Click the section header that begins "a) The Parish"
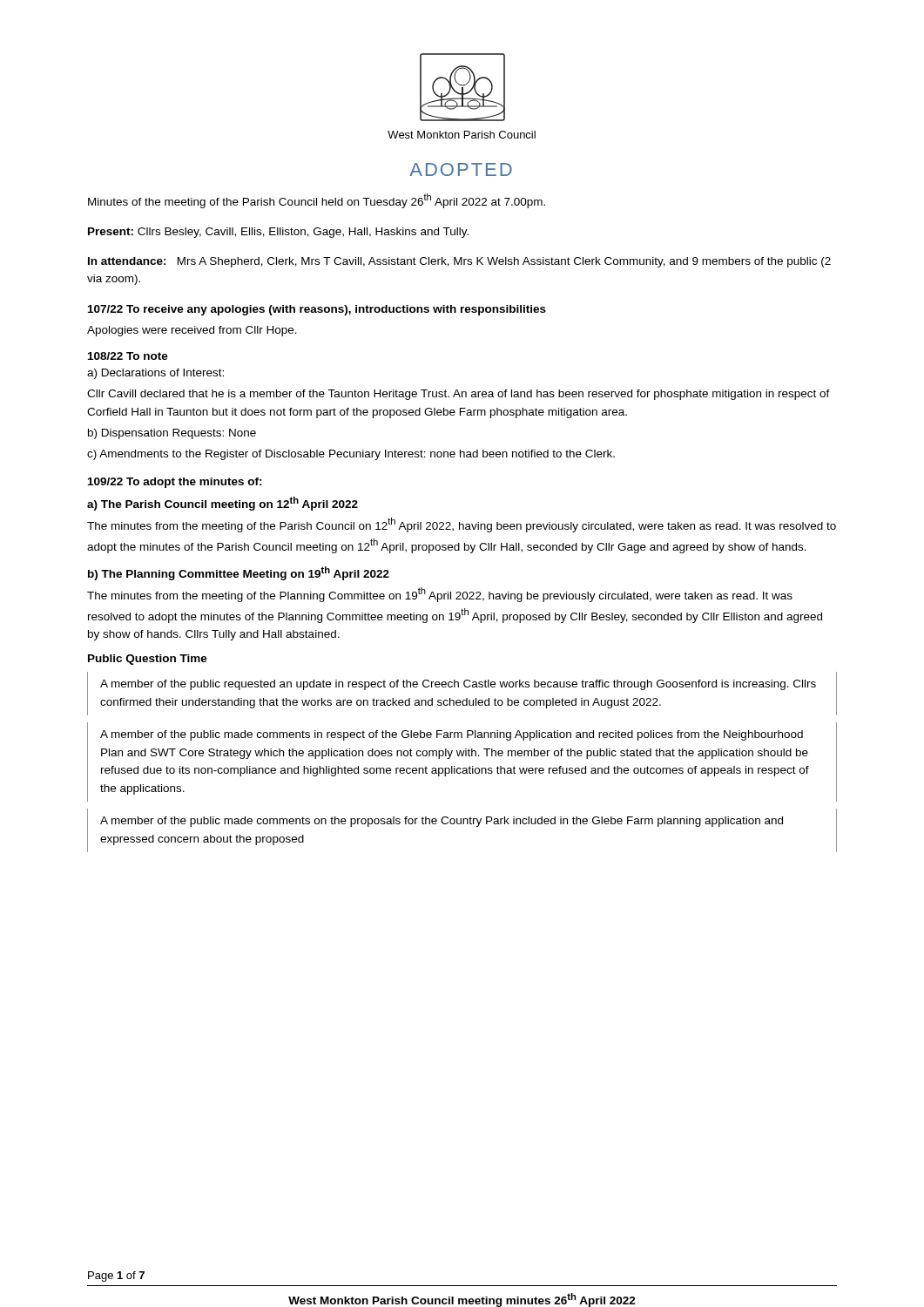 tap(222, 503)
